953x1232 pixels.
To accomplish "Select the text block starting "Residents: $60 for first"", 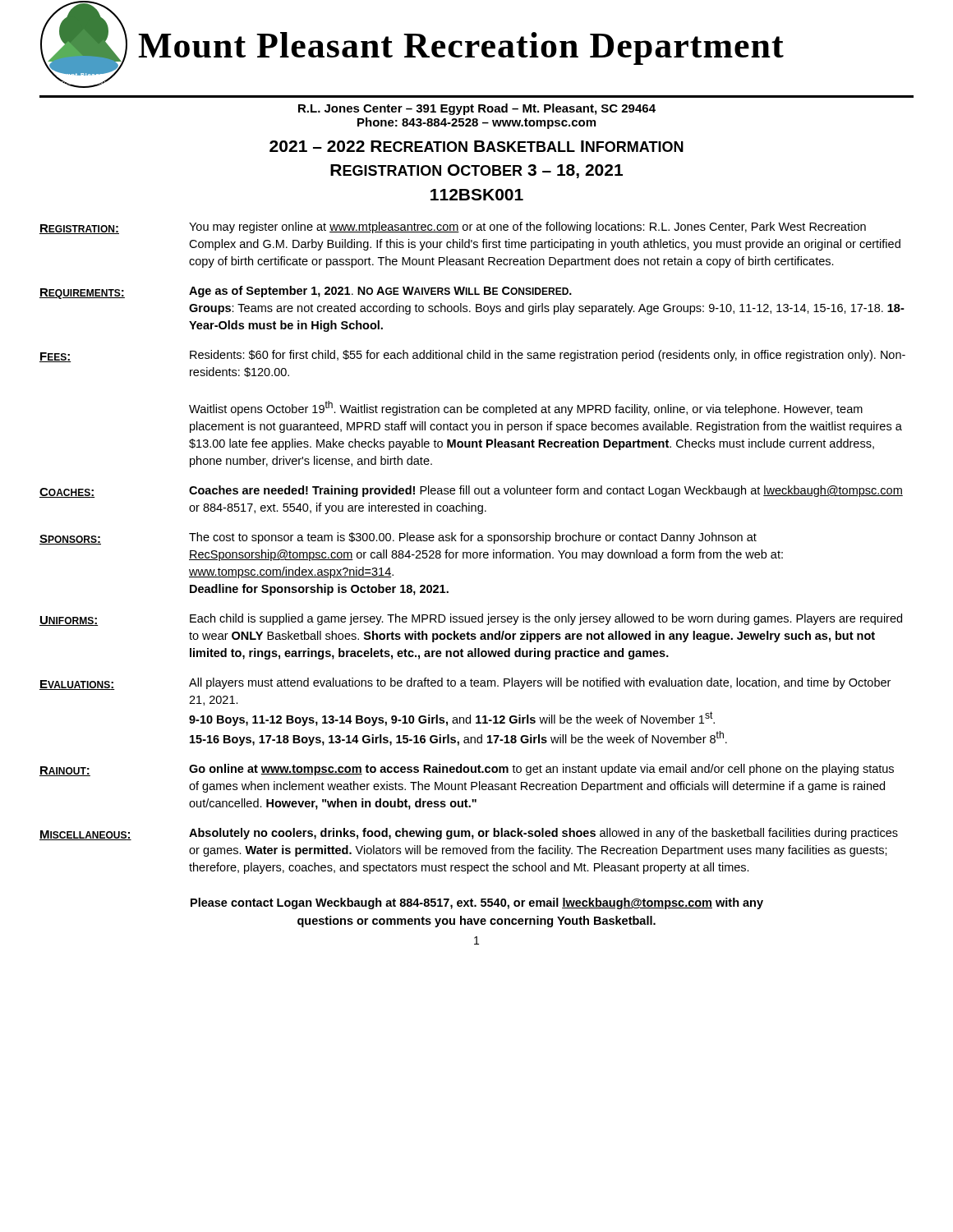I will tap(547, 408).
